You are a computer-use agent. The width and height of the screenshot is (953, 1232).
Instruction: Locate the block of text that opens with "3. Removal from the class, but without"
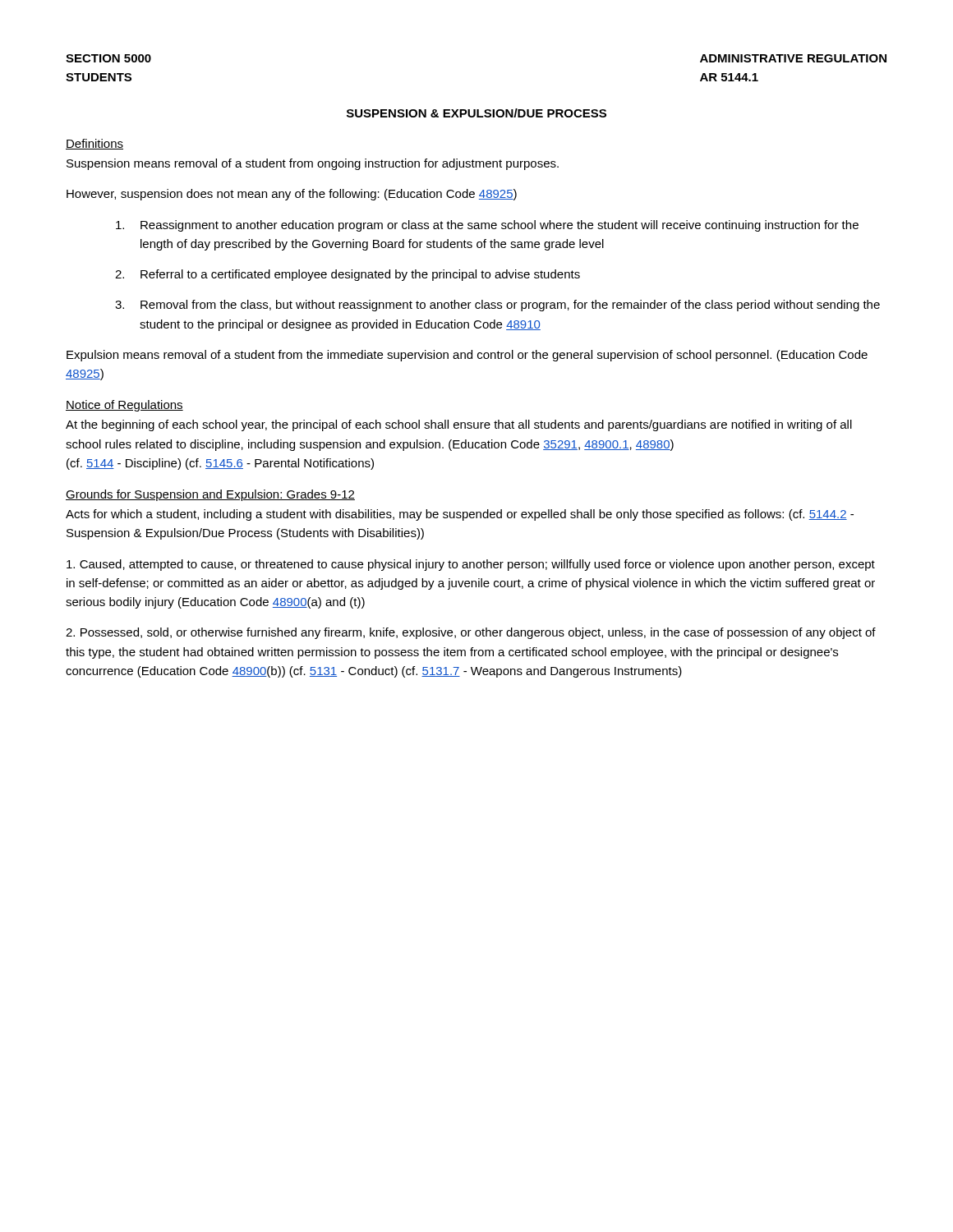(x=501, y=314)
